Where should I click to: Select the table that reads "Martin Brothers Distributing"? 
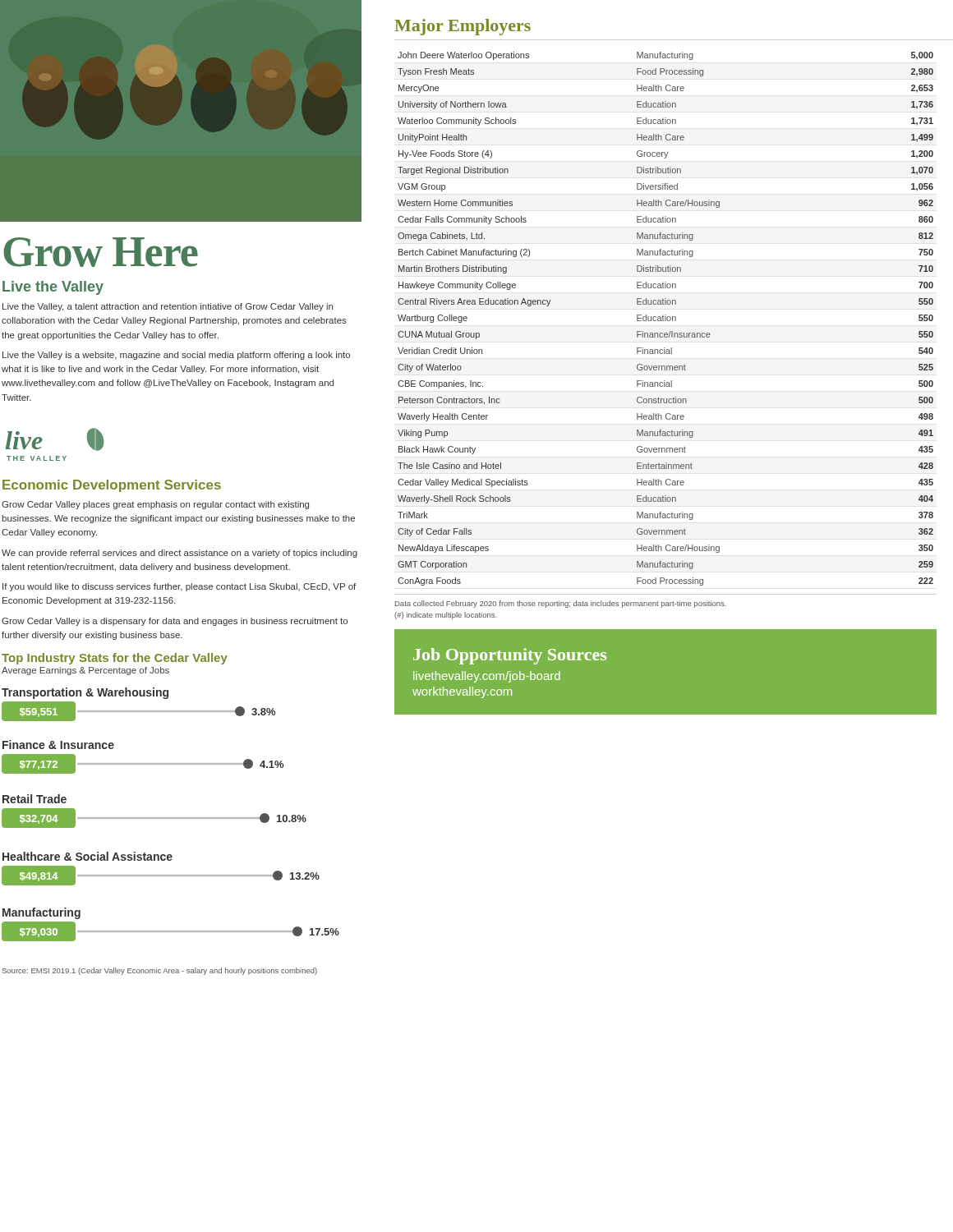point(665,318)
